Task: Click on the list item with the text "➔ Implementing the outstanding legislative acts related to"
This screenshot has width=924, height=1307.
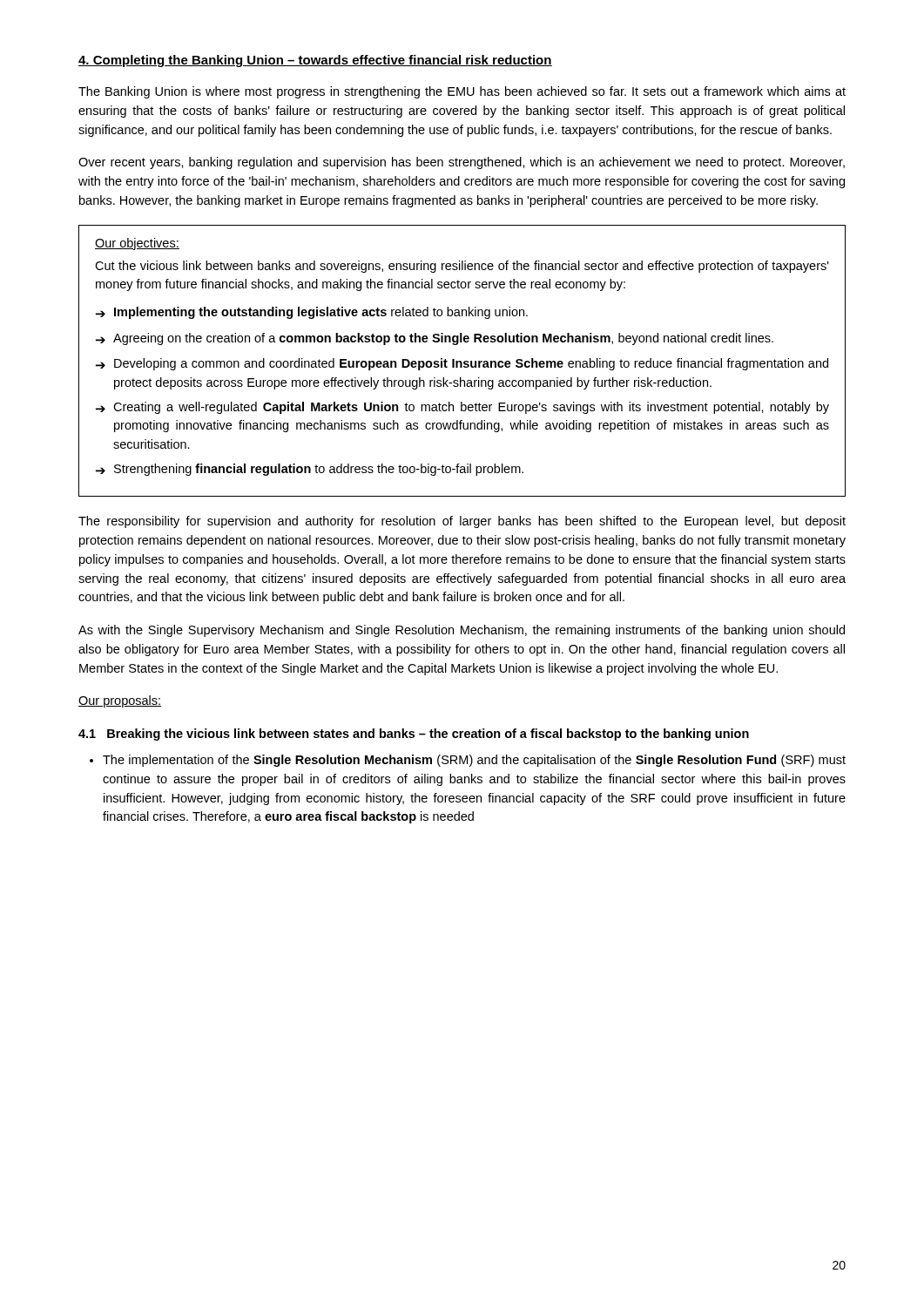Action: (462, 313)
